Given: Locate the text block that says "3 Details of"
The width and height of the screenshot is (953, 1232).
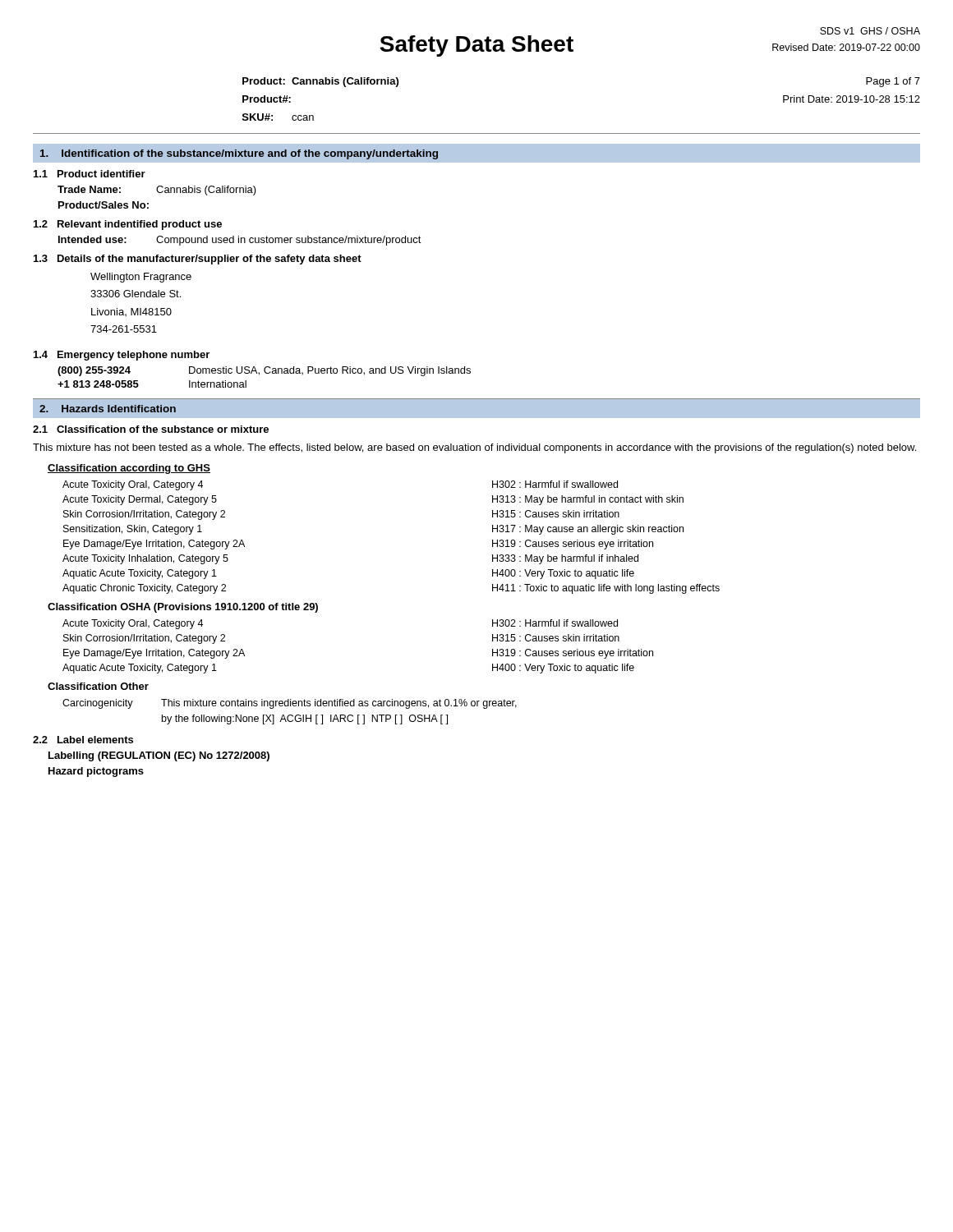Looking at the screenshot, I should pyautogui.click(x=197, y=258).
